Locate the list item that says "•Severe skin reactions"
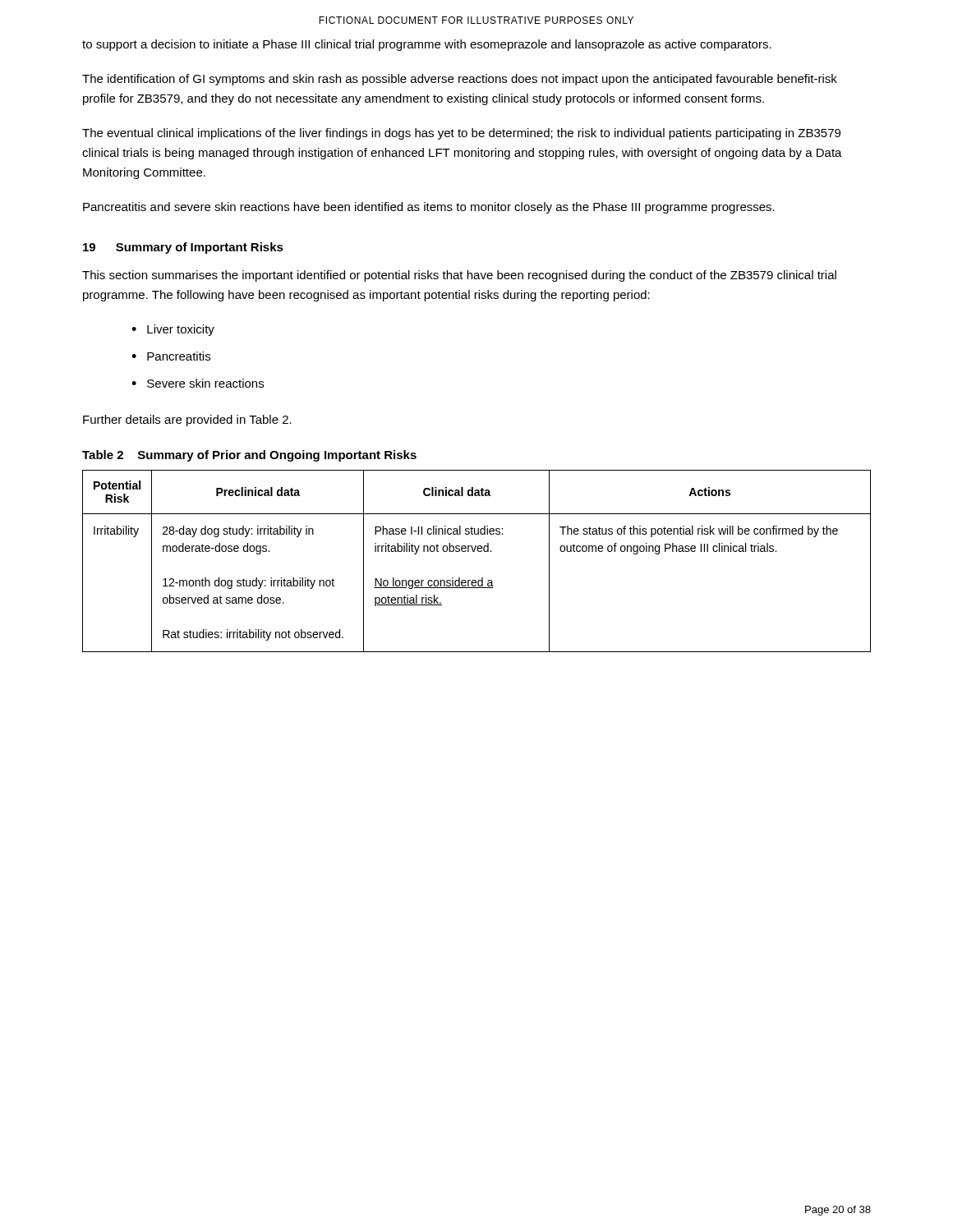This screenshot has height=1232, width=953. click(198, 384)
